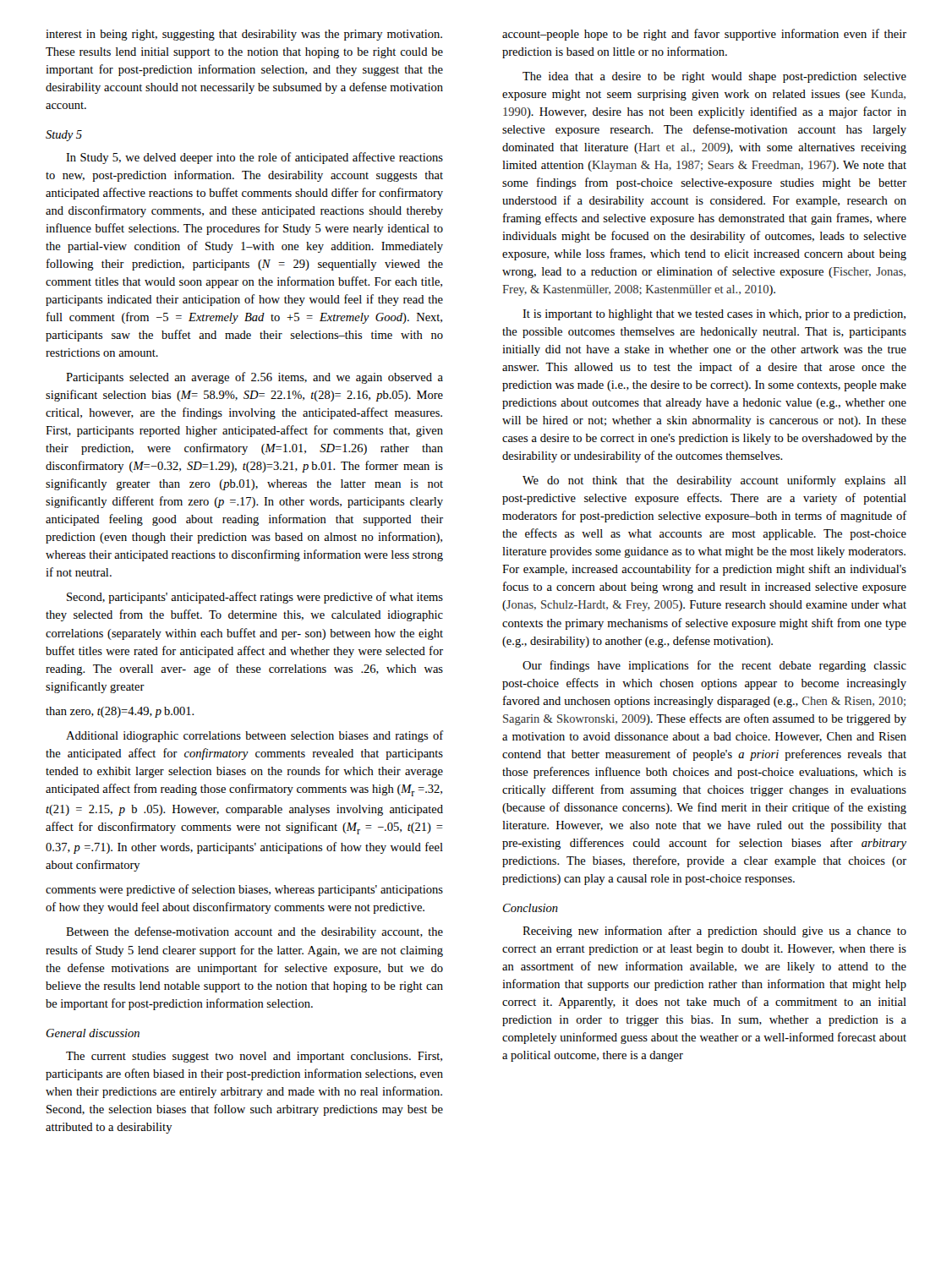Find the passage starting "Participants selected an"
The image size is (952, 1268).
[244, 475]
